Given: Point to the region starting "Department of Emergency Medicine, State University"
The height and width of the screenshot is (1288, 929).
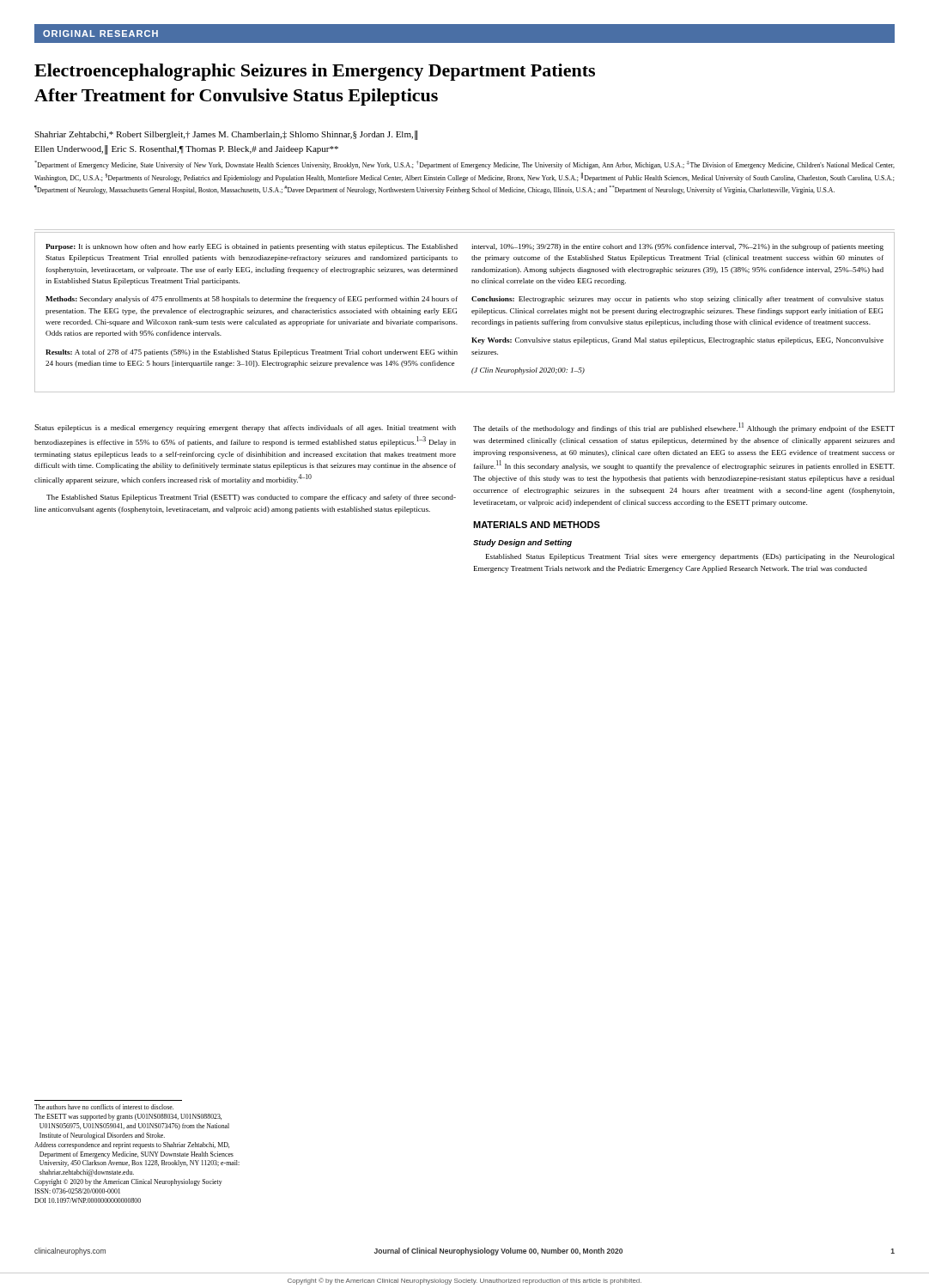Looking at the screenshot, I should click(464, 176).
